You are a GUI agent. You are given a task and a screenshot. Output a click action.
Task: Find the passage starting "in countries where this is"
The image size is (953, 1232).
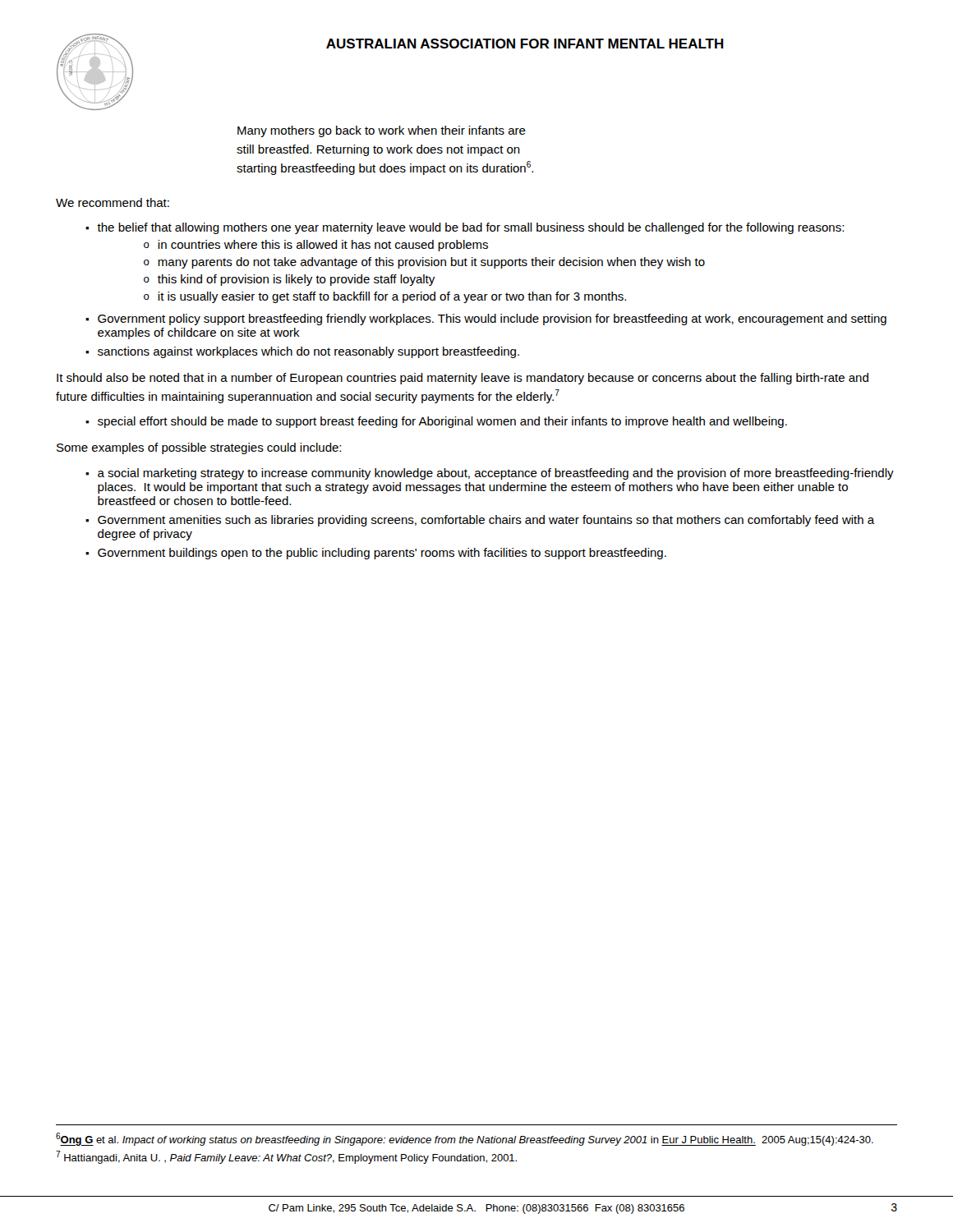[x=323, y=246]
